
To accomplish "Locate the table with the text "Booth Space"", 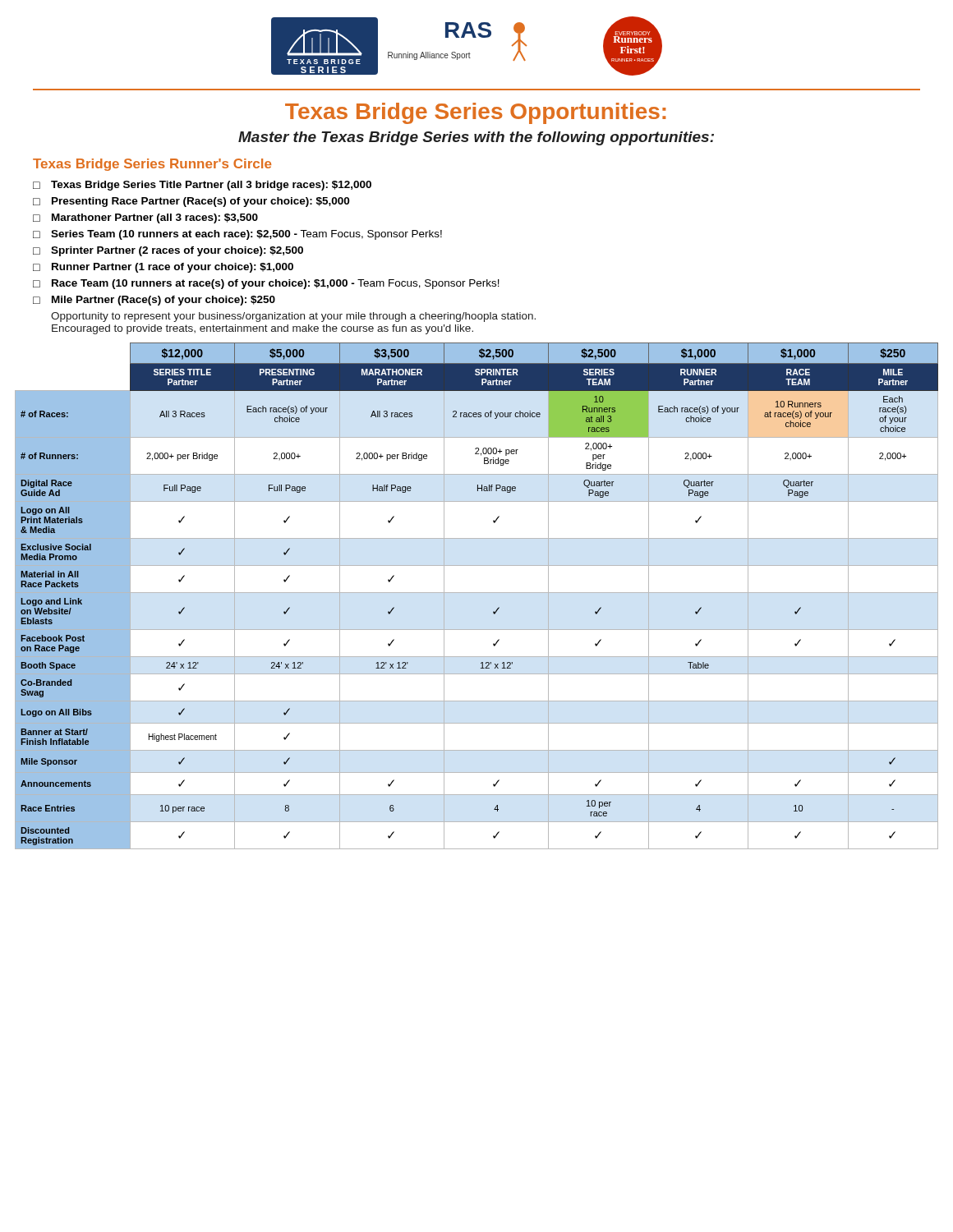I will tap(476, 596).
